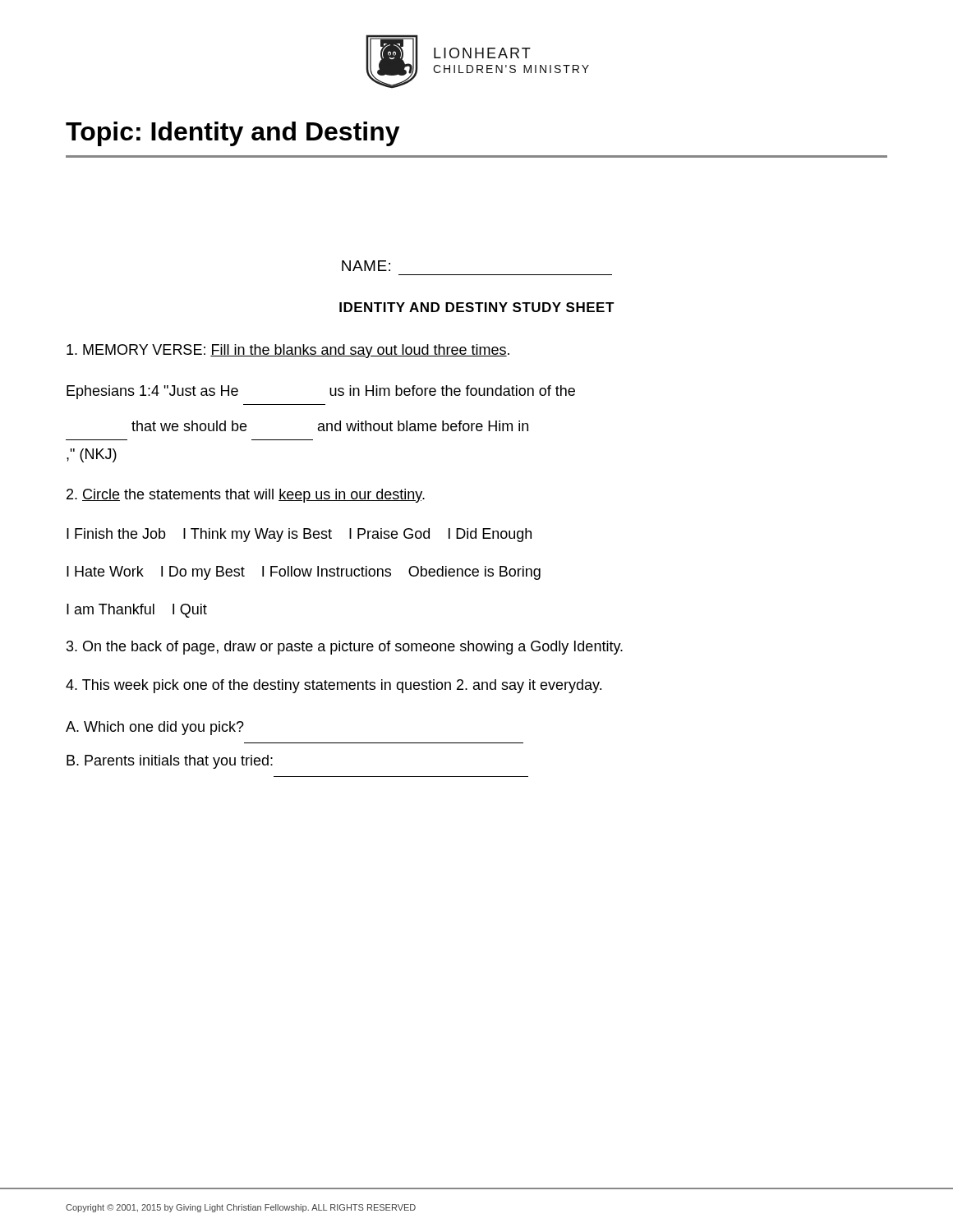The height and width of the screenshot is (1232, 953).
Task: Click on the text with the text "I am Thankful I Quit"
Action: [x=136, y=610]
